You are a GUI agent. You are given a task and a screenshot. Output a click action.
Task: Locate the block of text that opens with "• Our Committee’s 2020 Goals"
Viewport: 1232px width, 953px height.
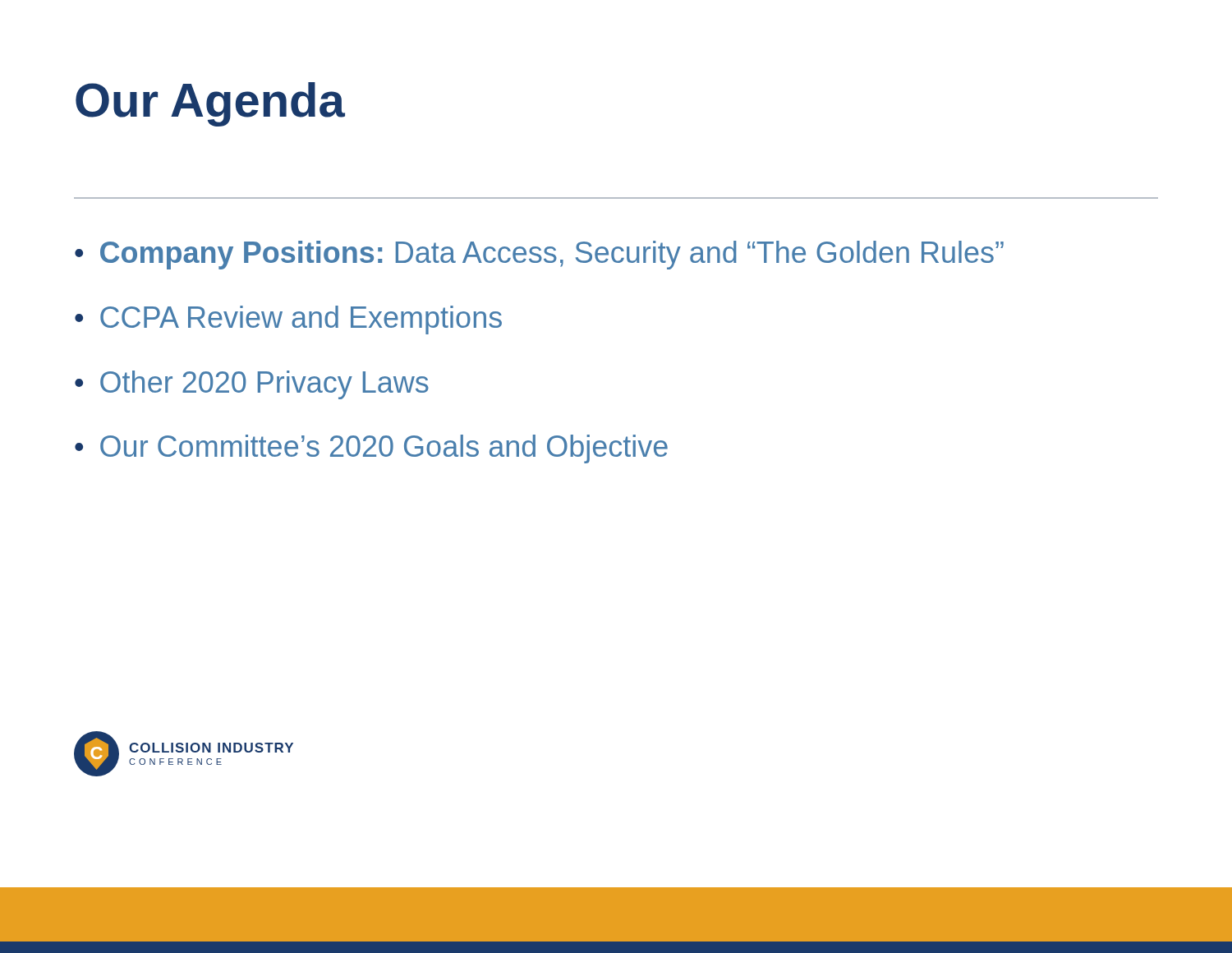point(371,448)
